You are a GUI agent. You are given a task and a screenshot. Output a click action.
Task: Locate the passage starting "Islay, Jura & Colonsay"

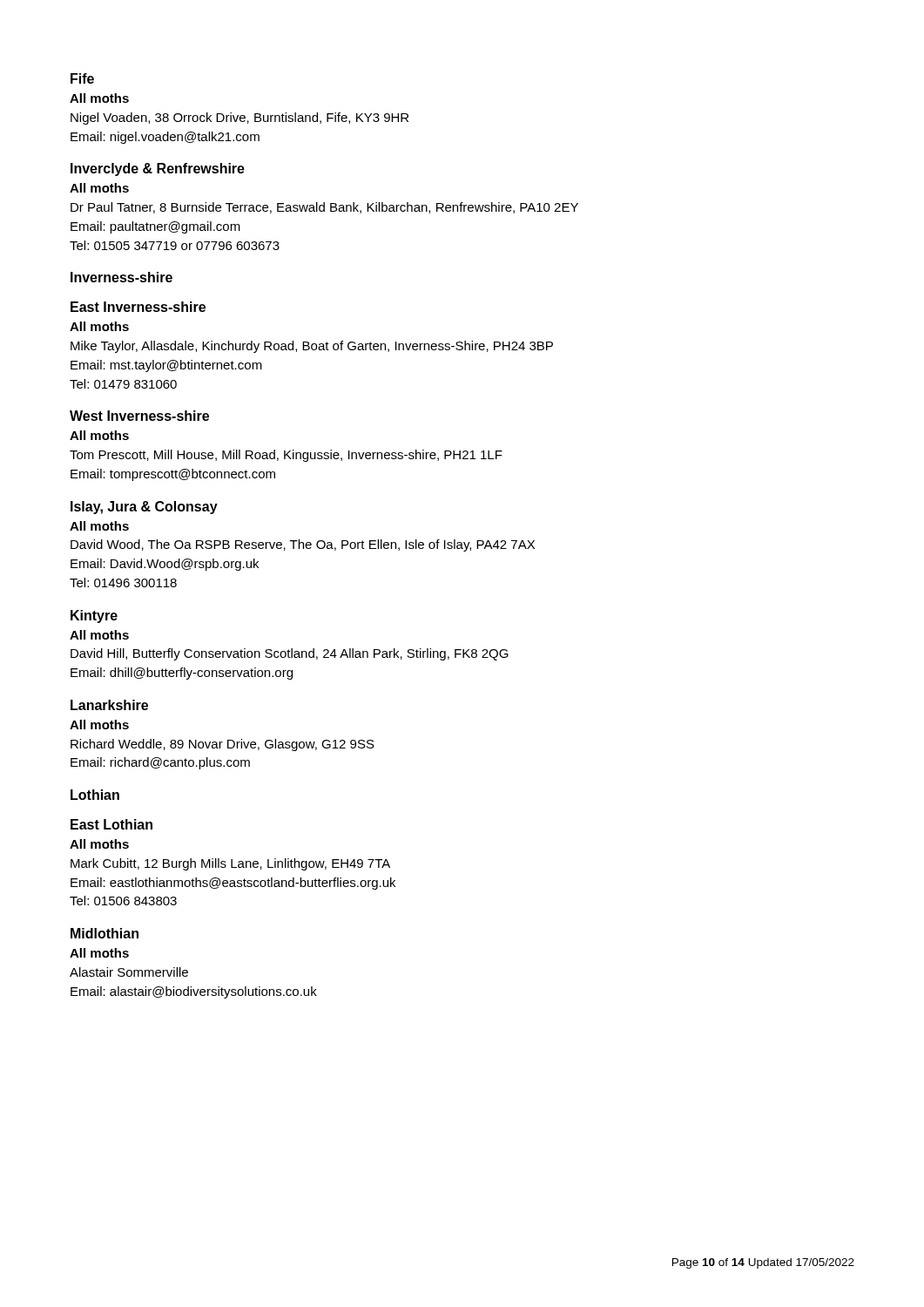tap(143, 506)
